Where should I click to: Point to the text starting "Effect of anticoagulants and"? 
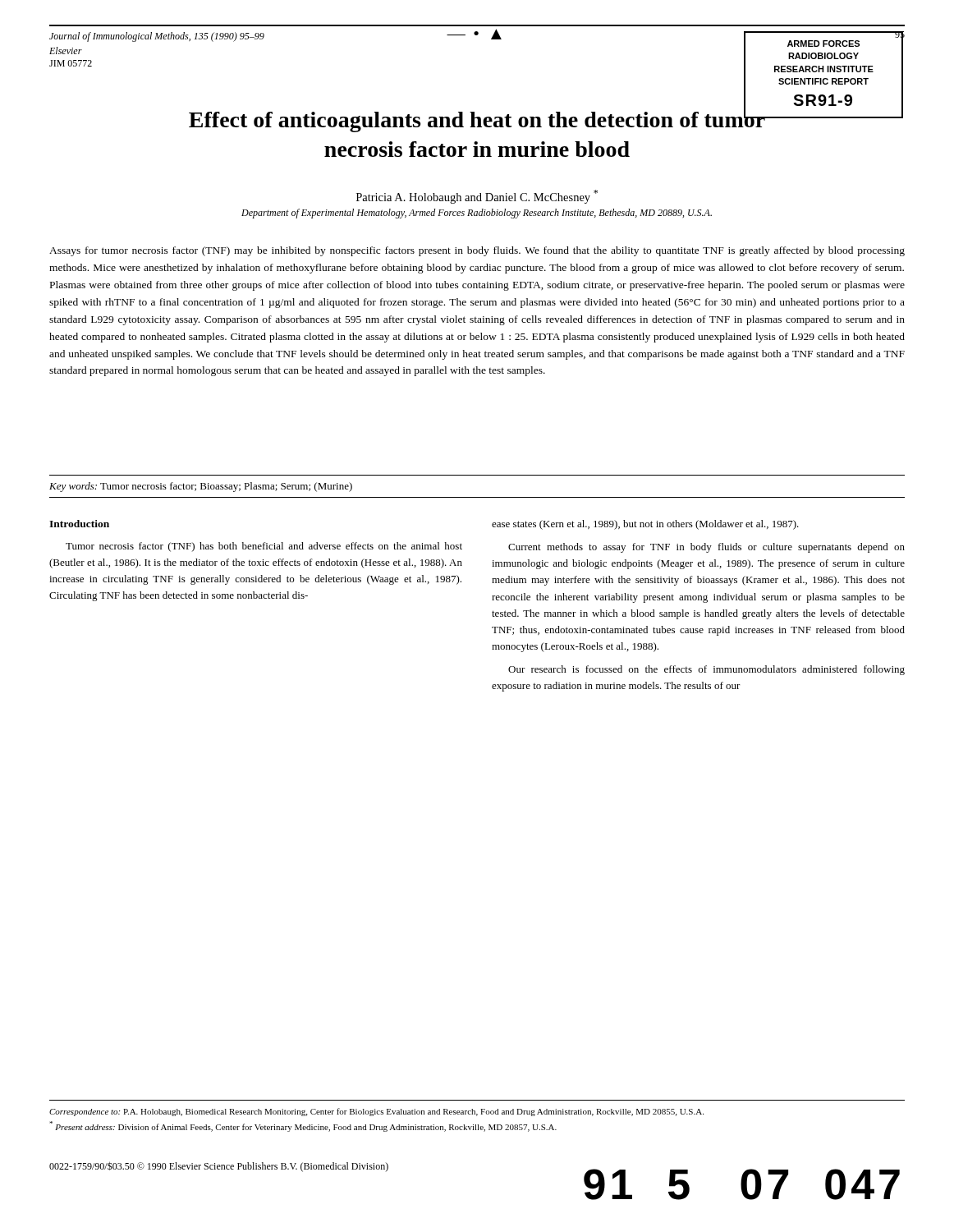[x=477, y=135]
